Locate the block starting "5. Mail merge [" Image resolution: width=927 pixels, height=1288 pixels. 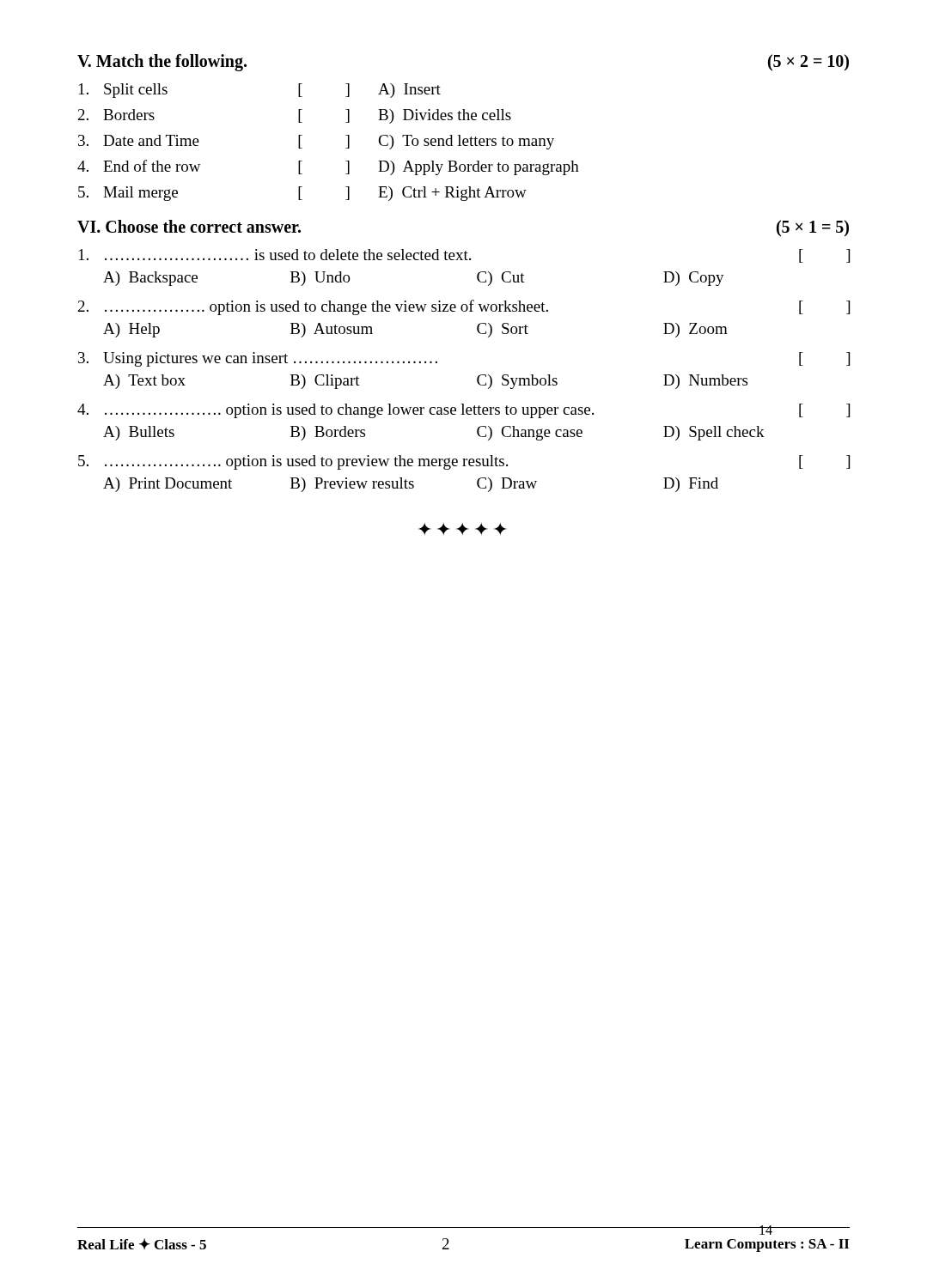[464, 192]
